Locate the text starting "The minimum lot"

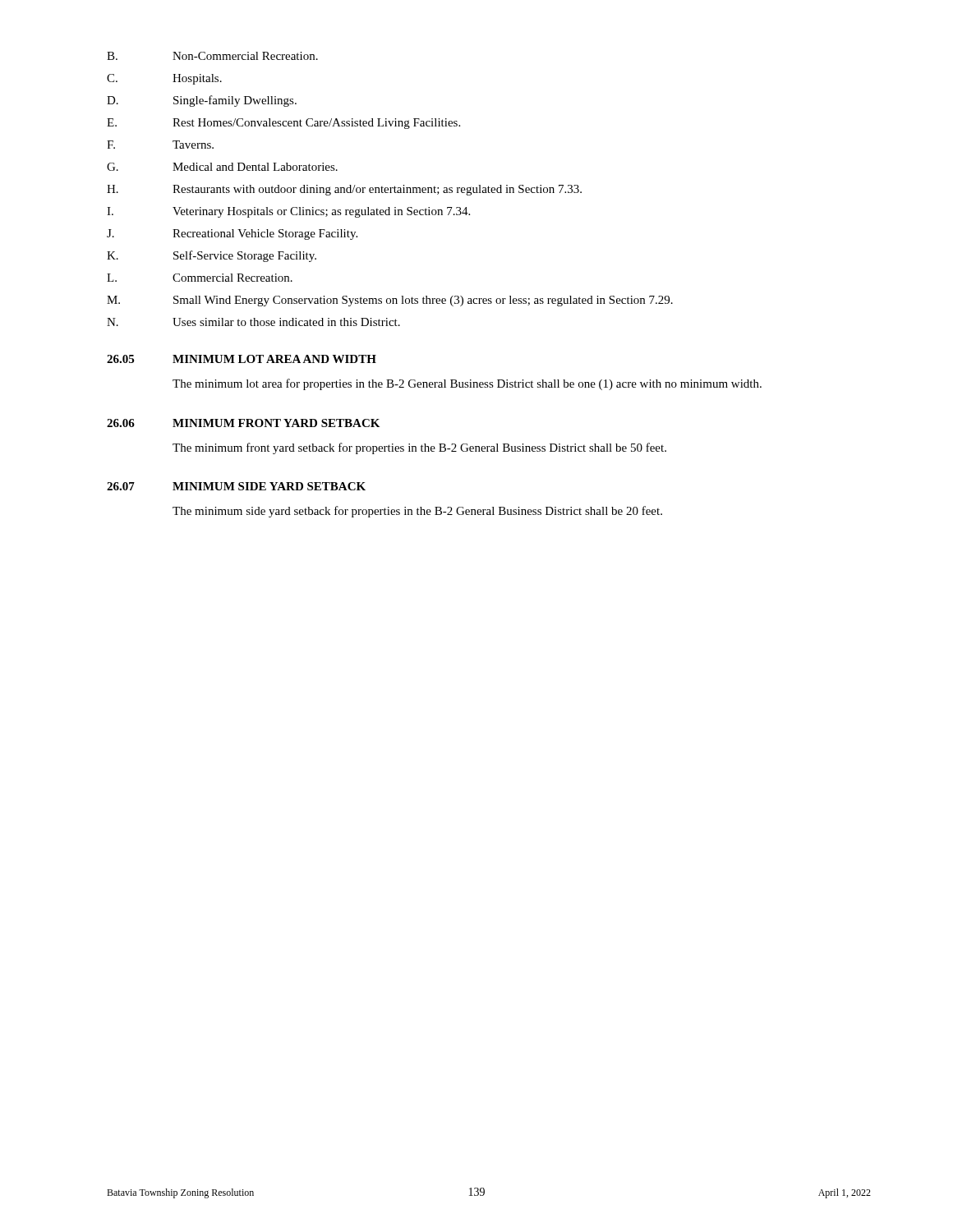tap(467, 384)
